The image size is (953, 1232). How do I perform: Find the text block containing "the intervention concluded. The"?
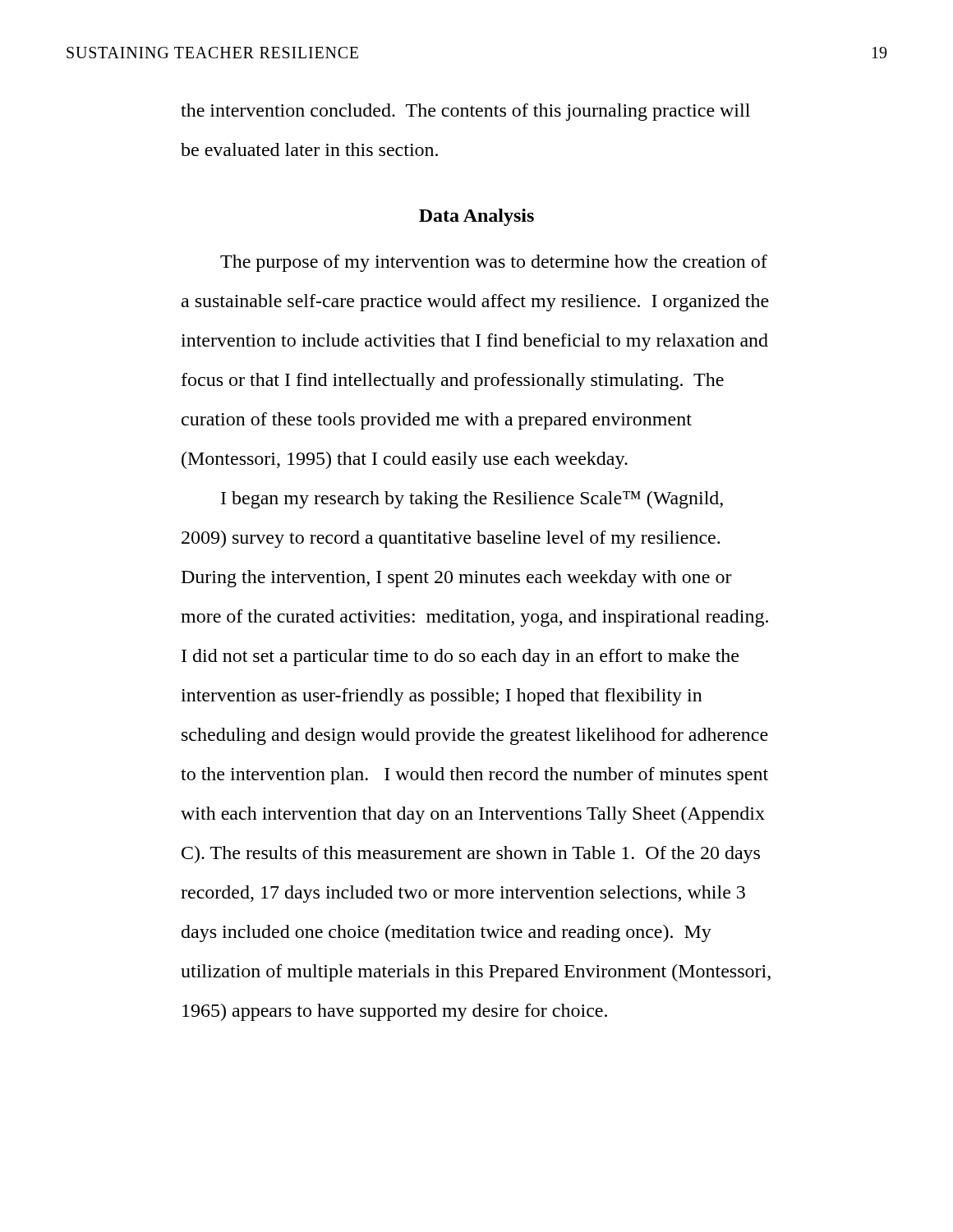[x=465, y=112]
